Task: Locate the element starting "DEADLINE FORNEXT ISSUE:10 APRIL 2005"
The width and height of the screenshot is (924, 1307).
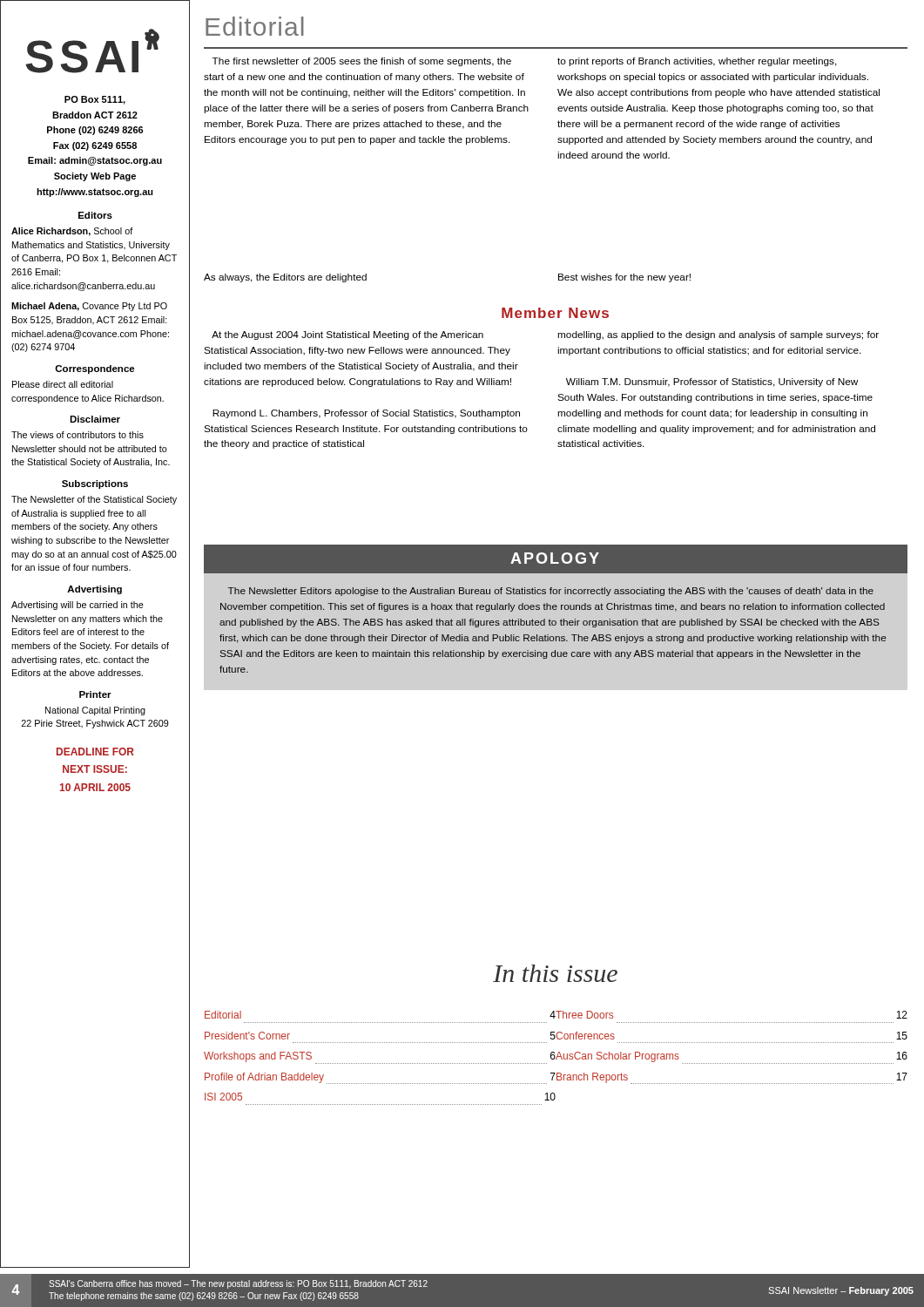Action: tap(95, 770)
